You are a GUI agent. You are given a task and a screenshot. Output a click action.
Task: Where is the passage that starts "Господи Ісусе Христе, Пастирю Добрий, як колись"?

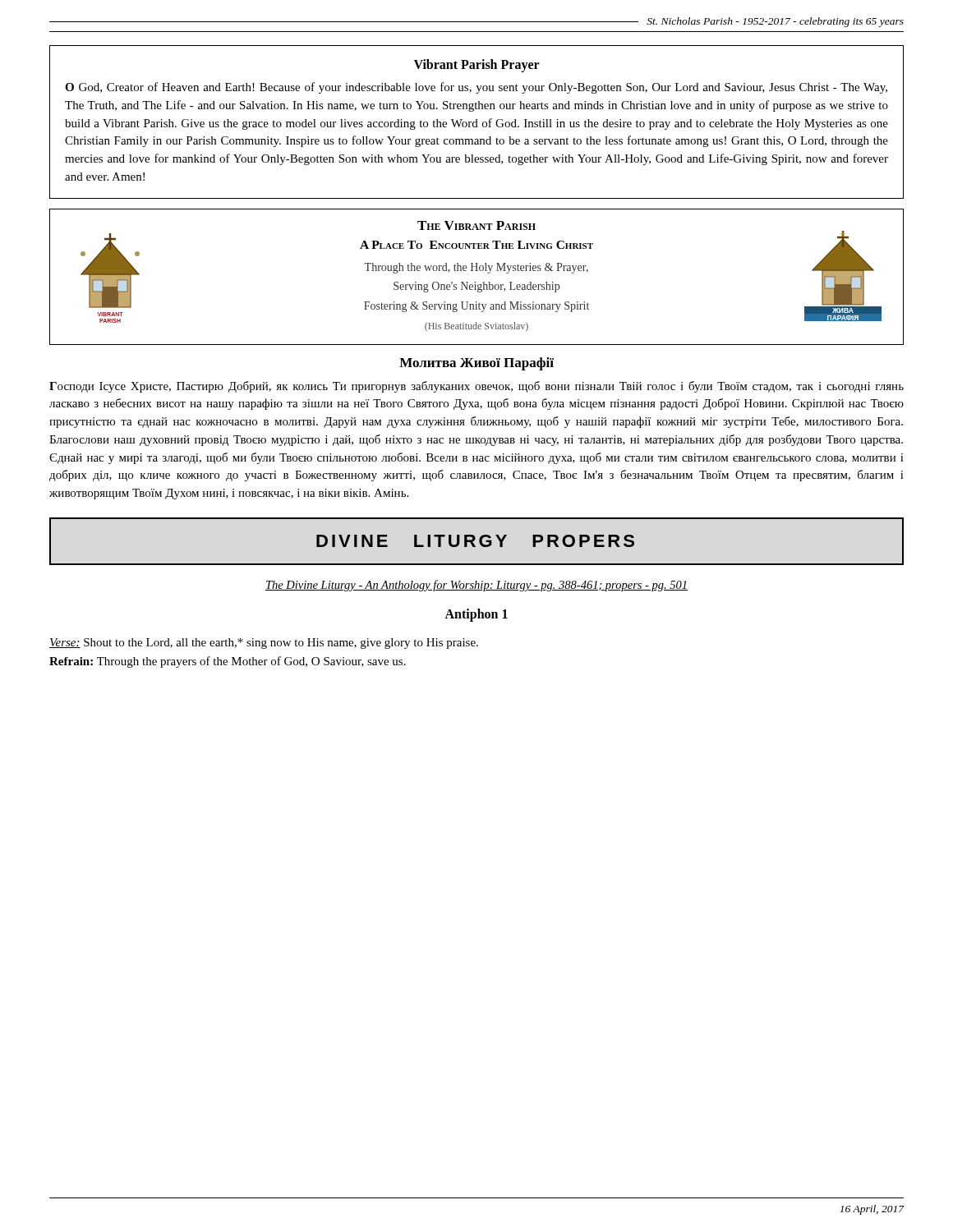coord(476,439)
